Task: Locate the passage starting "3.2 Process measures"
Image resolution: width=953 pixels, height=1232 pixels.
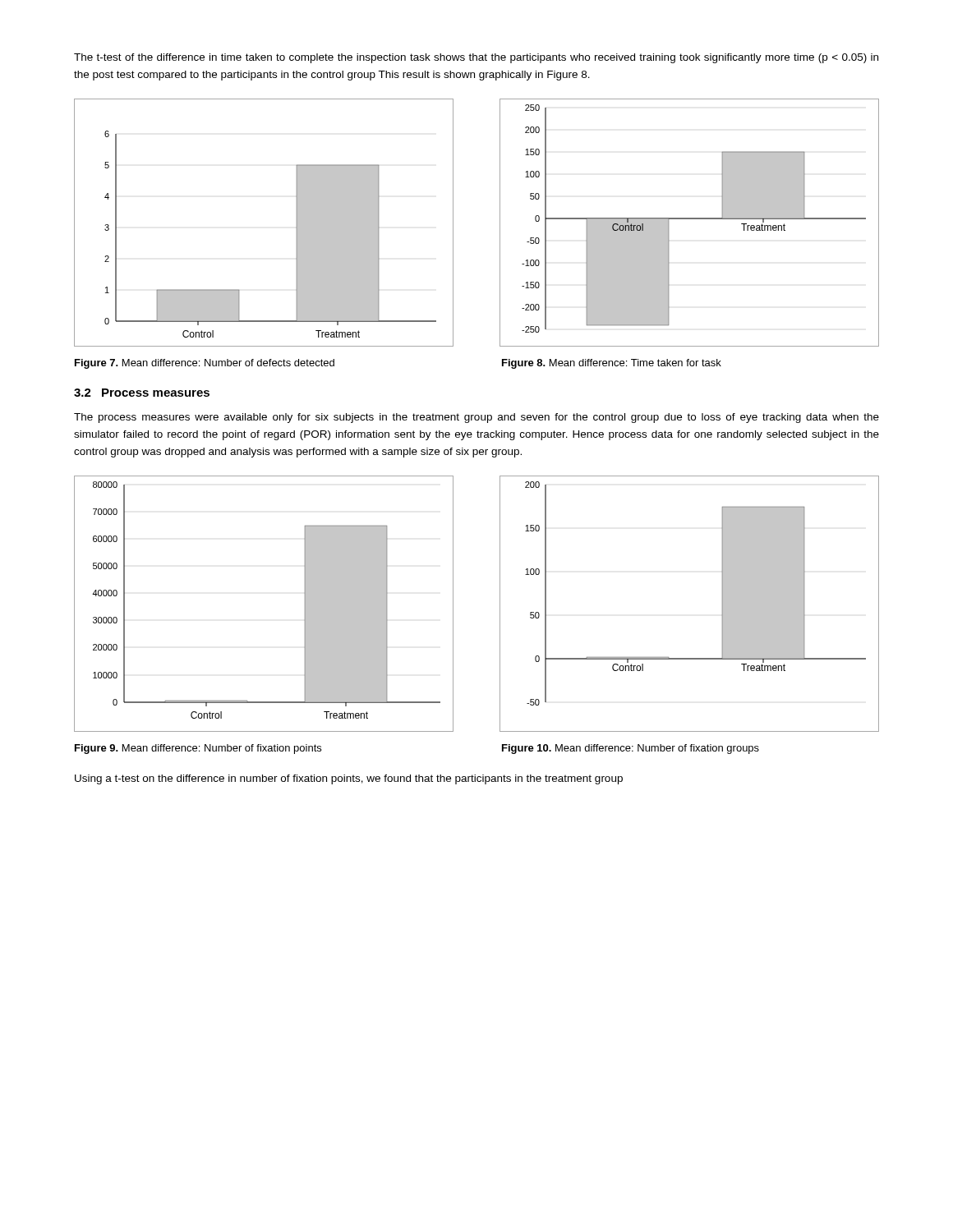Action: [x=142, y=392]
